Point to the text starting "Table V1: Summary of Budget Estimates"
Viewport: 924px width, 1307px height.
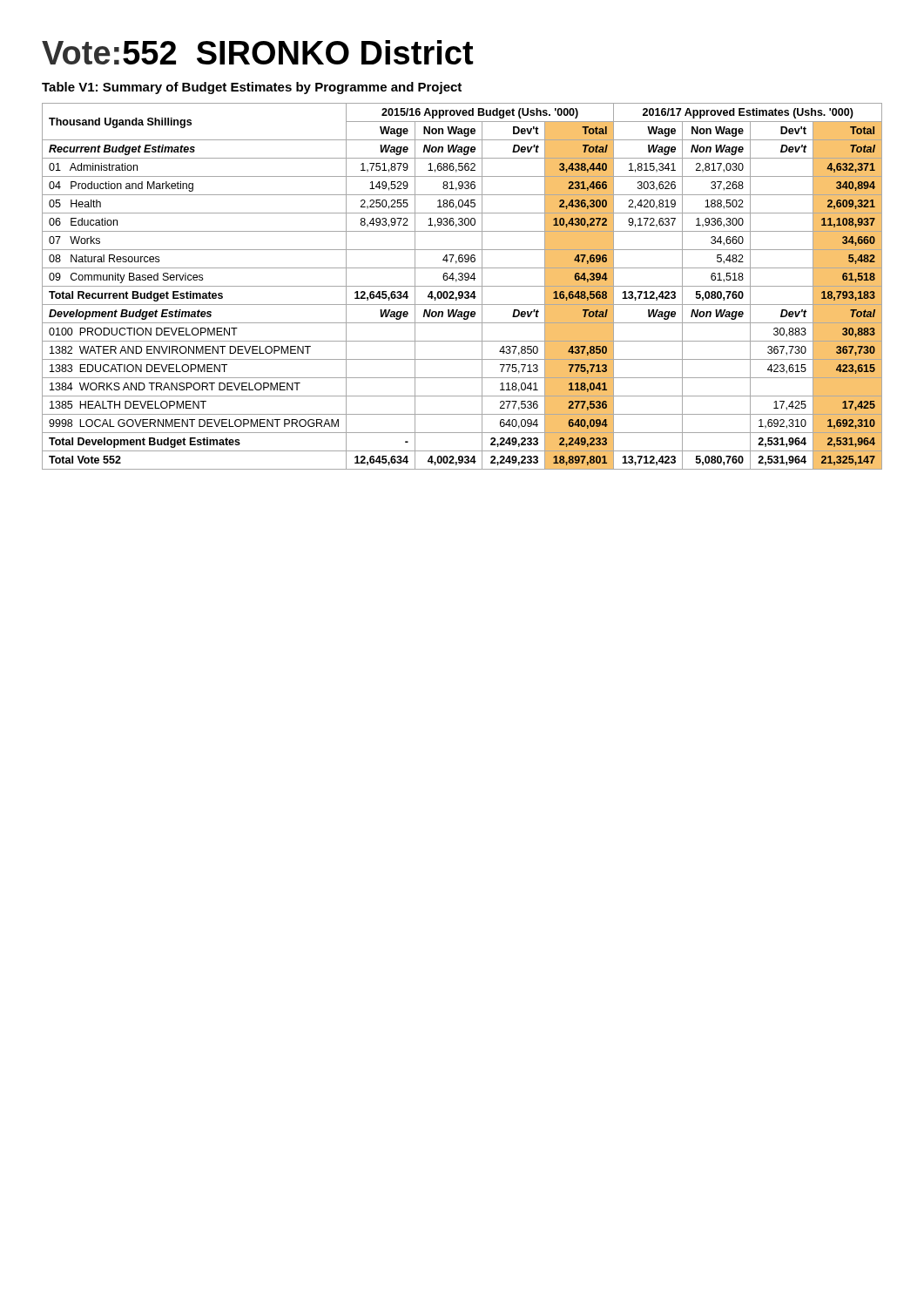[x=252, y=87]
